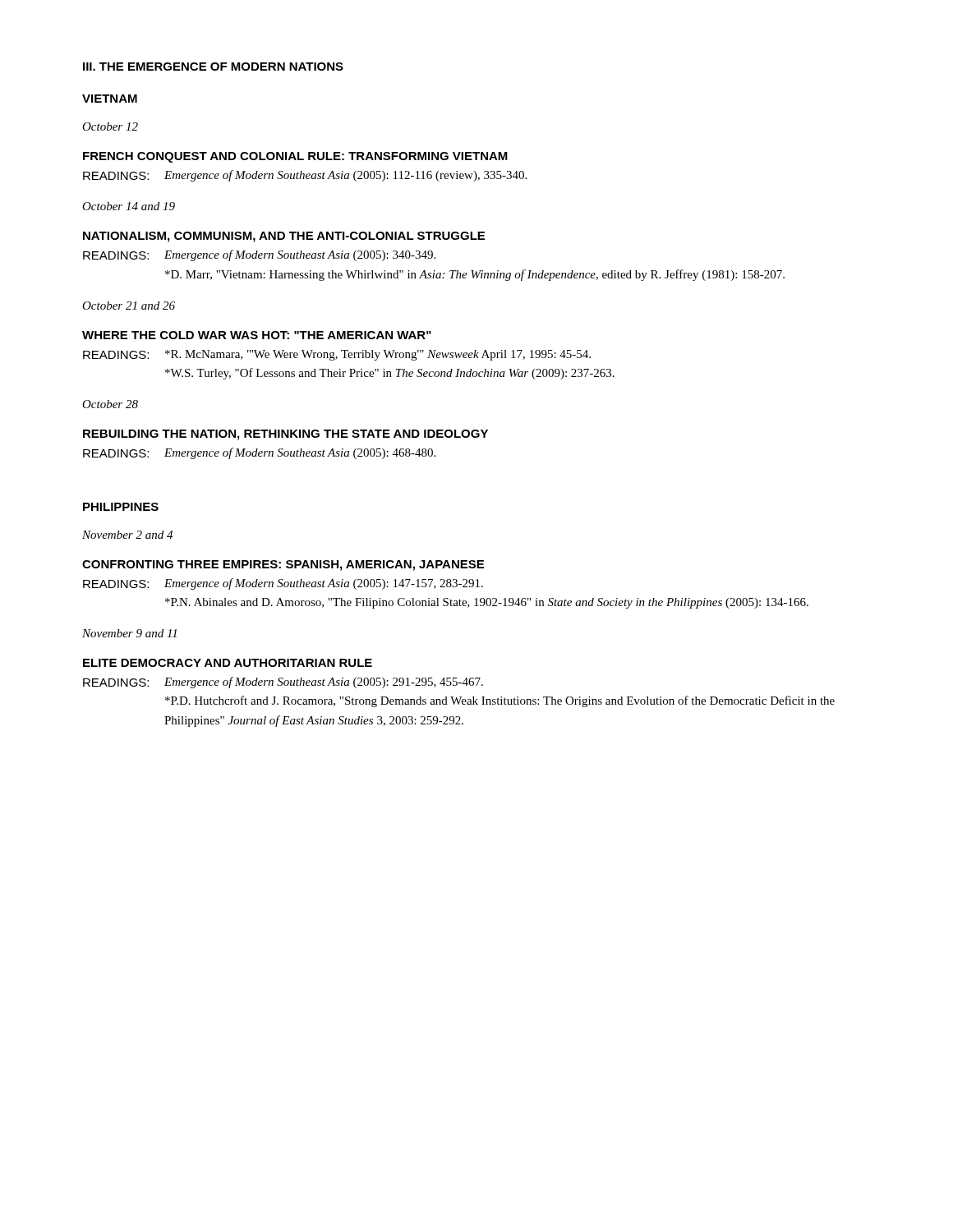Find the block starting "October 14 and"
This screenshot has height=1232, width=953.
tap(129, 206)
